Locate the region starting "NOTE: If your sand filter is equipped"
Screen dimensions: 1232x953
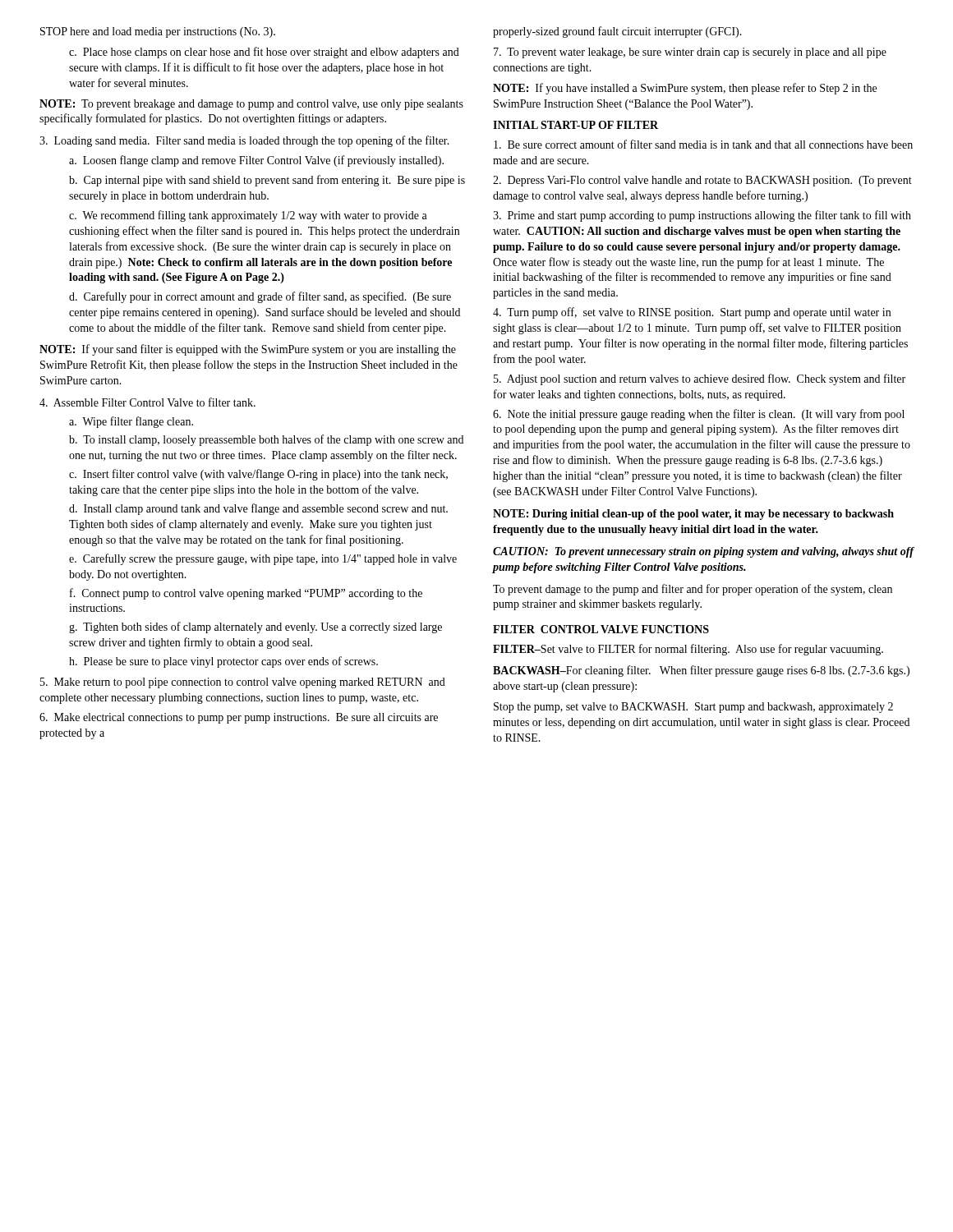248,365
